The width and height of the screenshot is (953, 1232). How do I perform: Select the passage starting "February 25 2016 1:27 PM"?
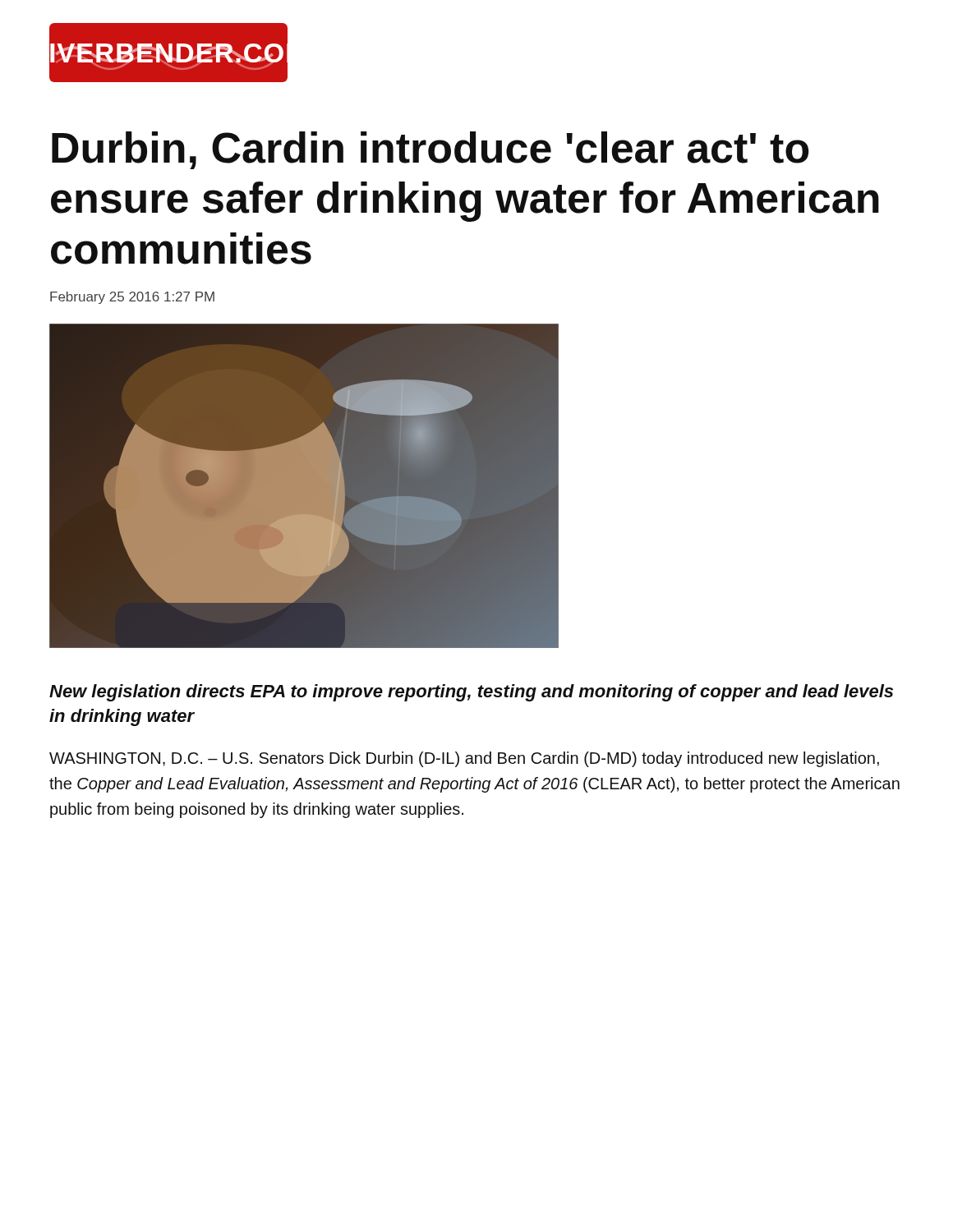132,297
